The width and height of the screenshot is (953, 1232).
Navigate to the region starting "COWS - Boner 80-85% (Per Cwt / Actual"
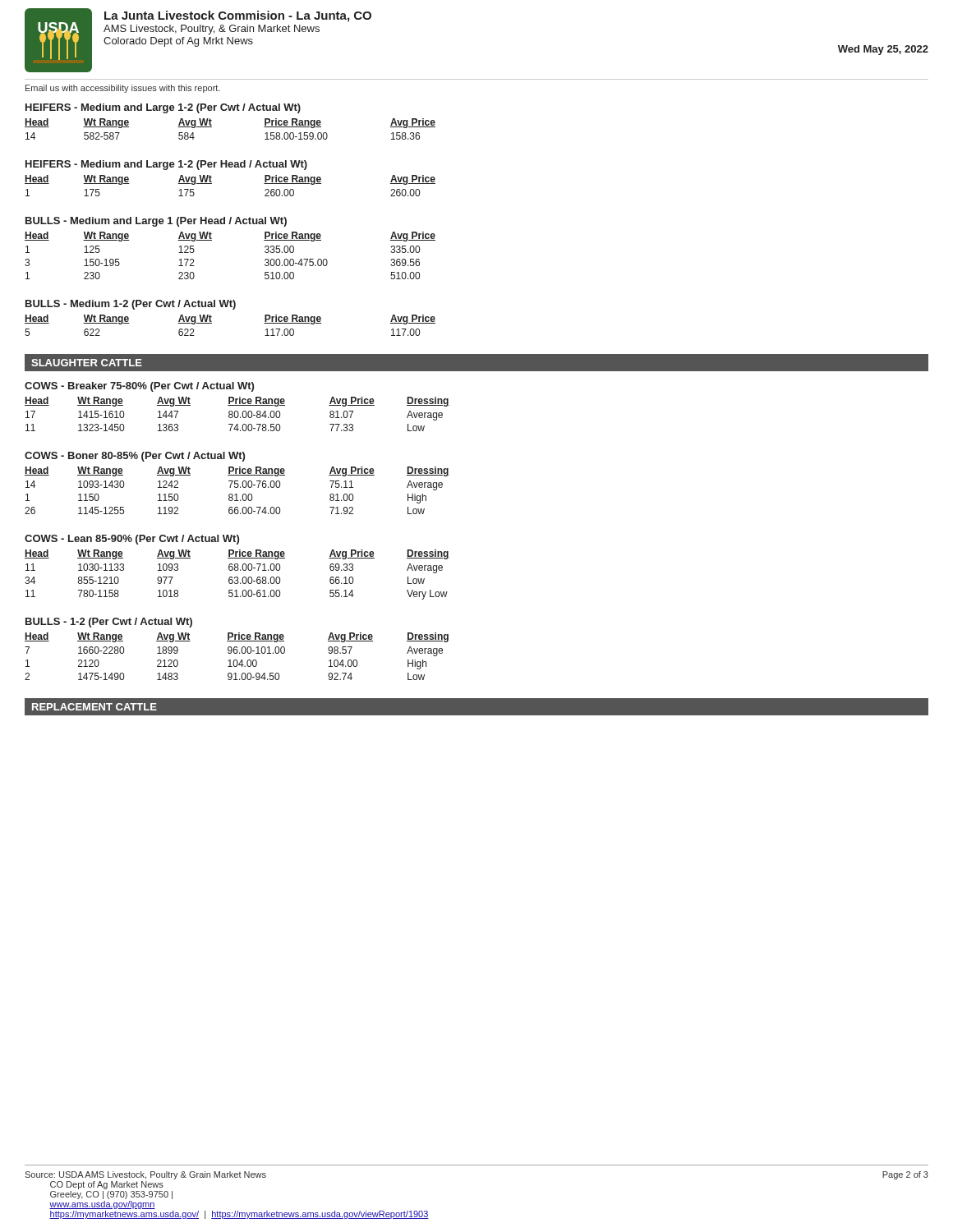135,455
